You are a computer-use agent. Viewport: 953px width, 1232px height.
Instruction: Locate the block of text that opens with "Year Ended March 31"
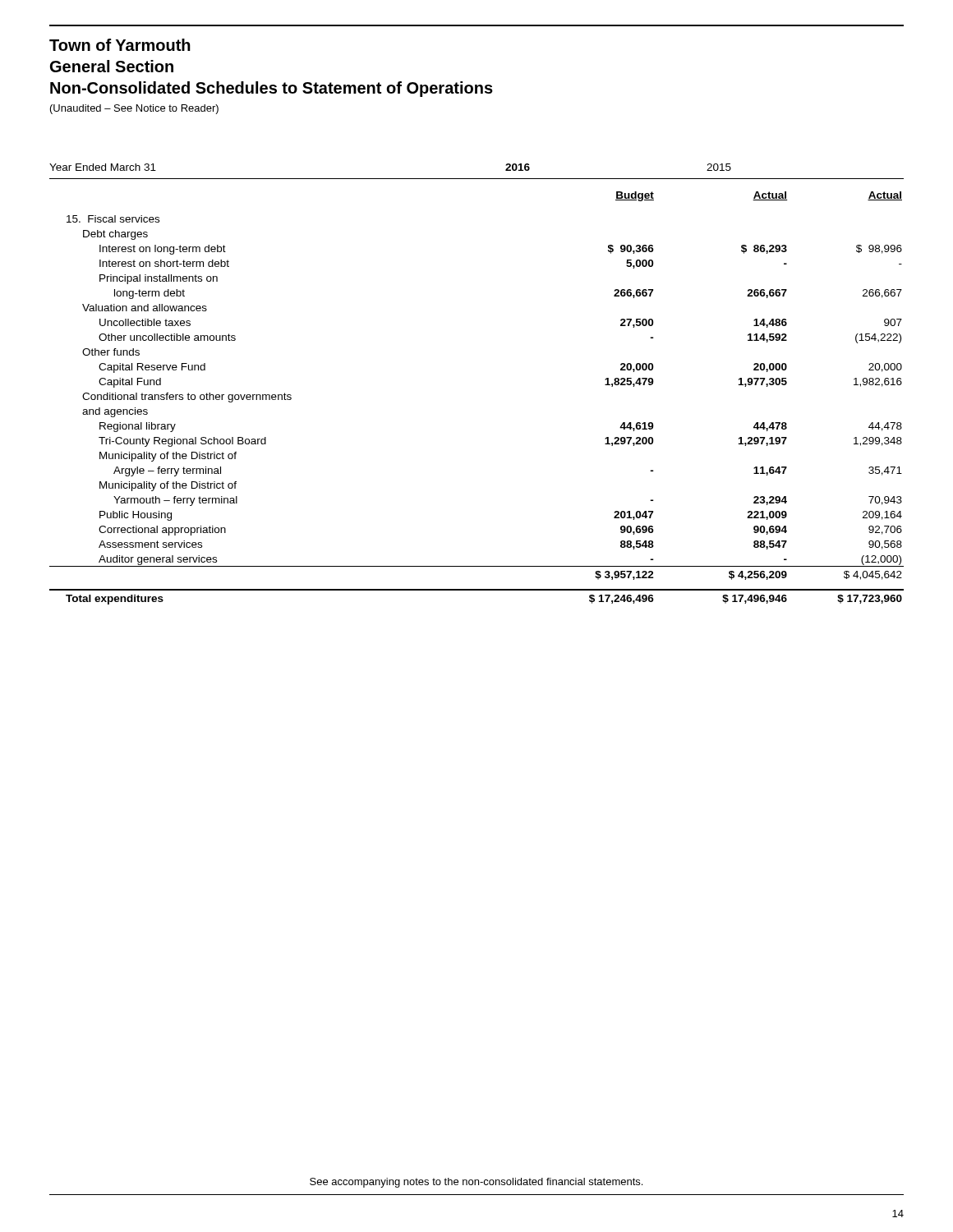[390, 167]
